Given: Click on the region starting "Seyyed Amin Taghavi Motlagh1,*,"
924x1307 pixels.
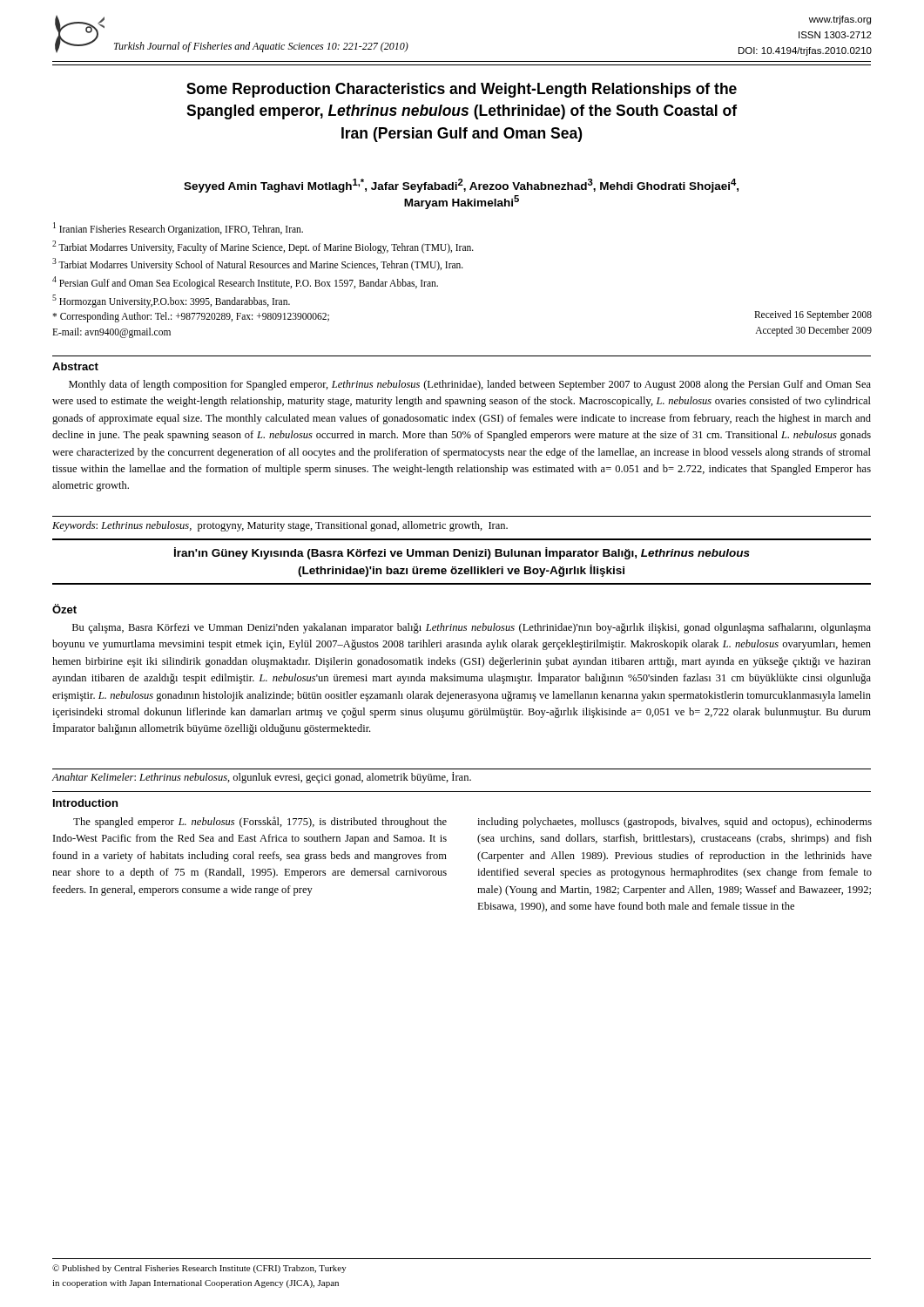Looking at the screenshot, I should [x=462, y=193].
